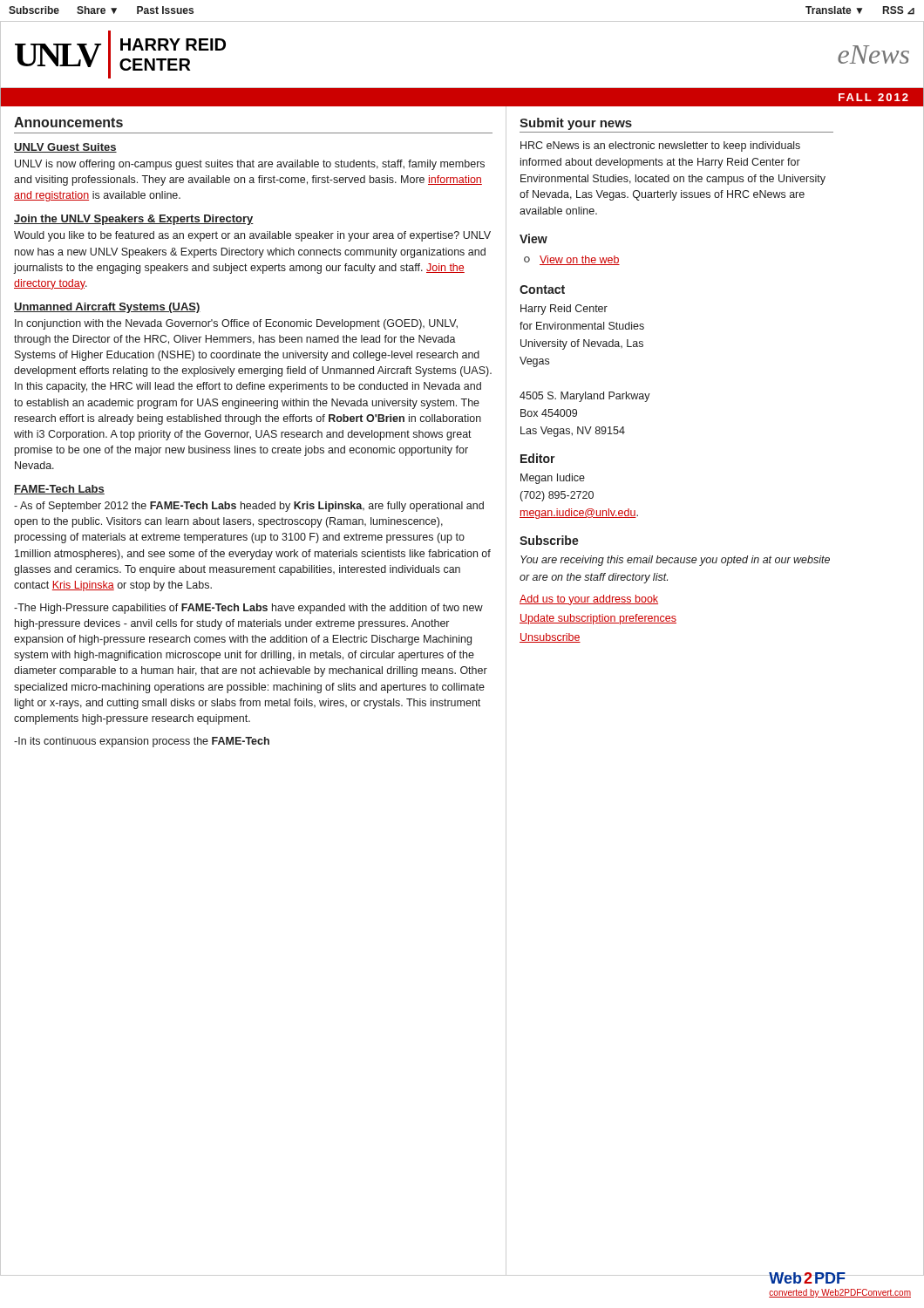Click the passage that begins "UNLV is now offering on-campus"
This screenshot has width=924, height=1308.
250,180
